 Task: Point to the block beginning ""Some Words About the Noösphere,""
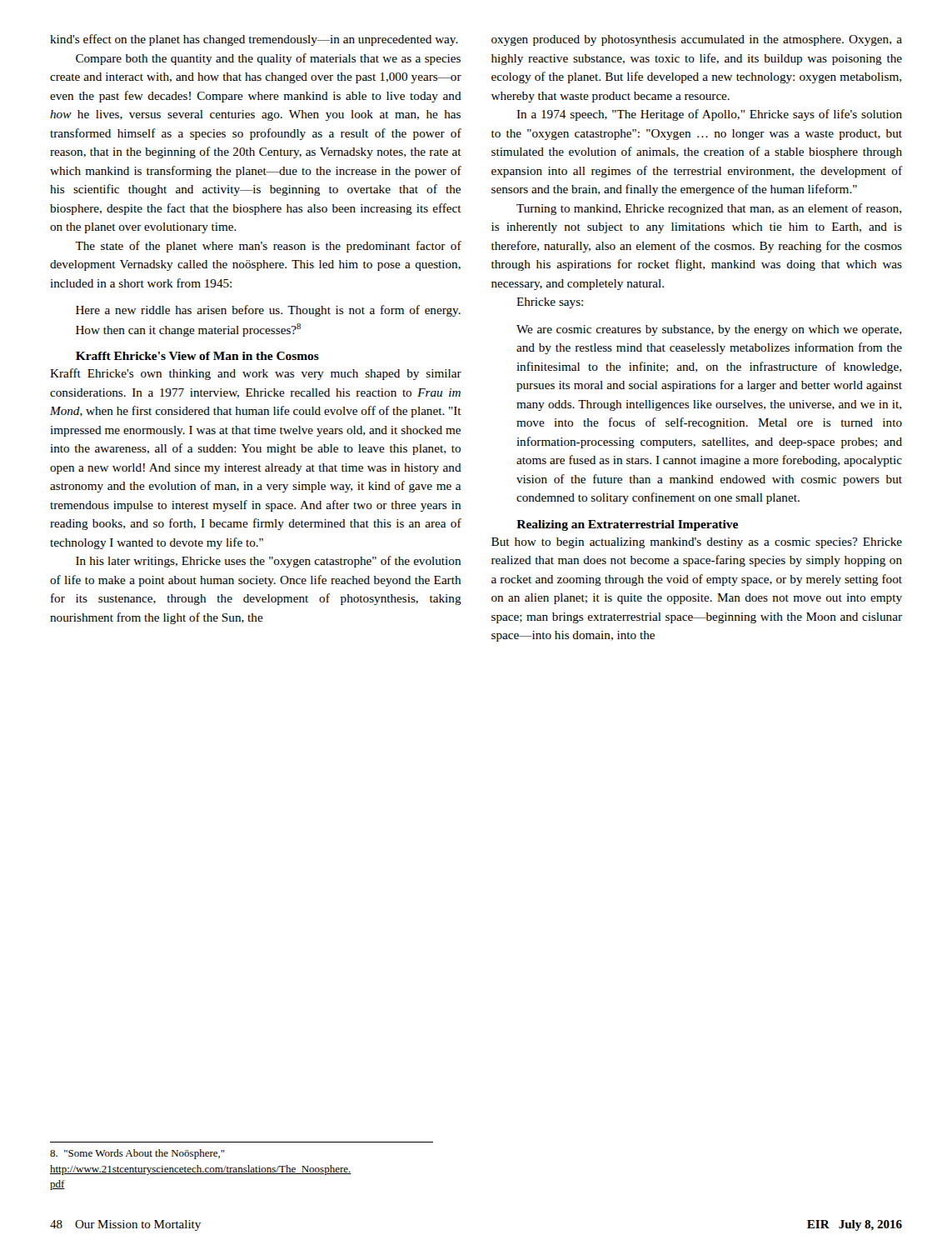(200, 1168)
